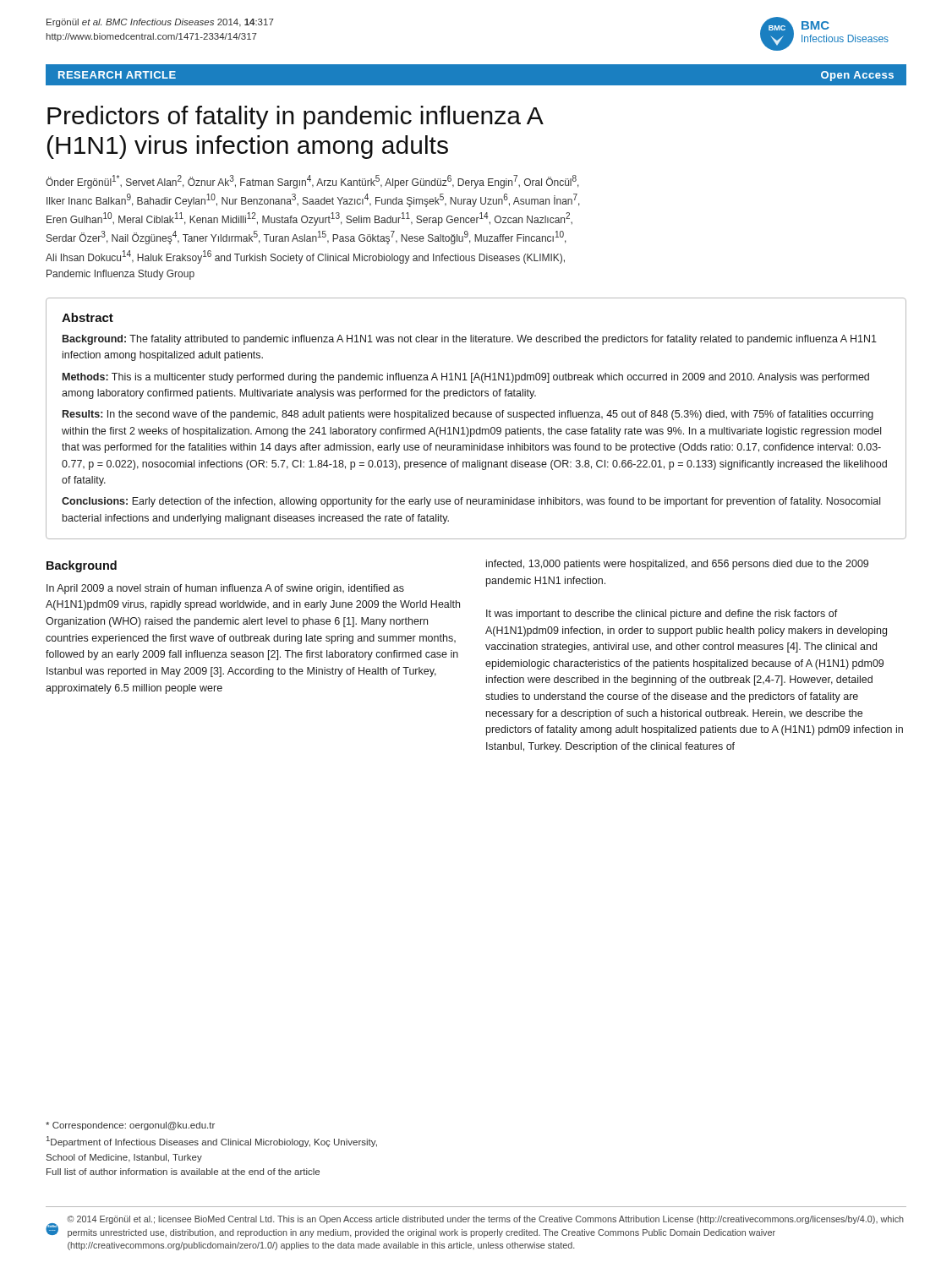The image size is (952, 1268).
Task: Where is the passage that starts "Önder Ergönül1*, Servet Alan2, Öznur Ak3, Fatman"?
Action: pyautogui.click(x=313, y=227)
